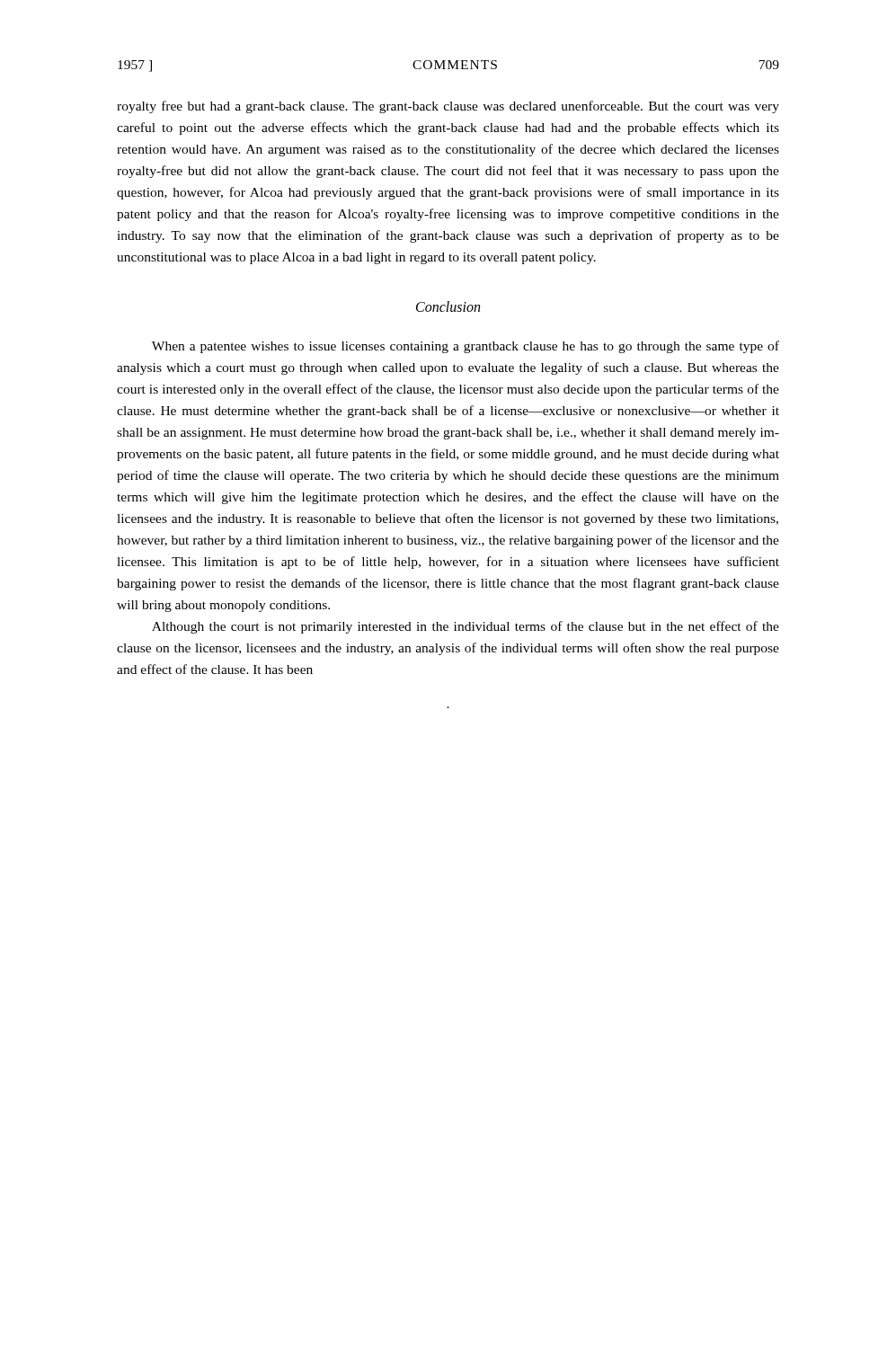
Task: Locate the text block containing "royalty free but had a grant-back clause. The"
Action: [x=448, y=181]
